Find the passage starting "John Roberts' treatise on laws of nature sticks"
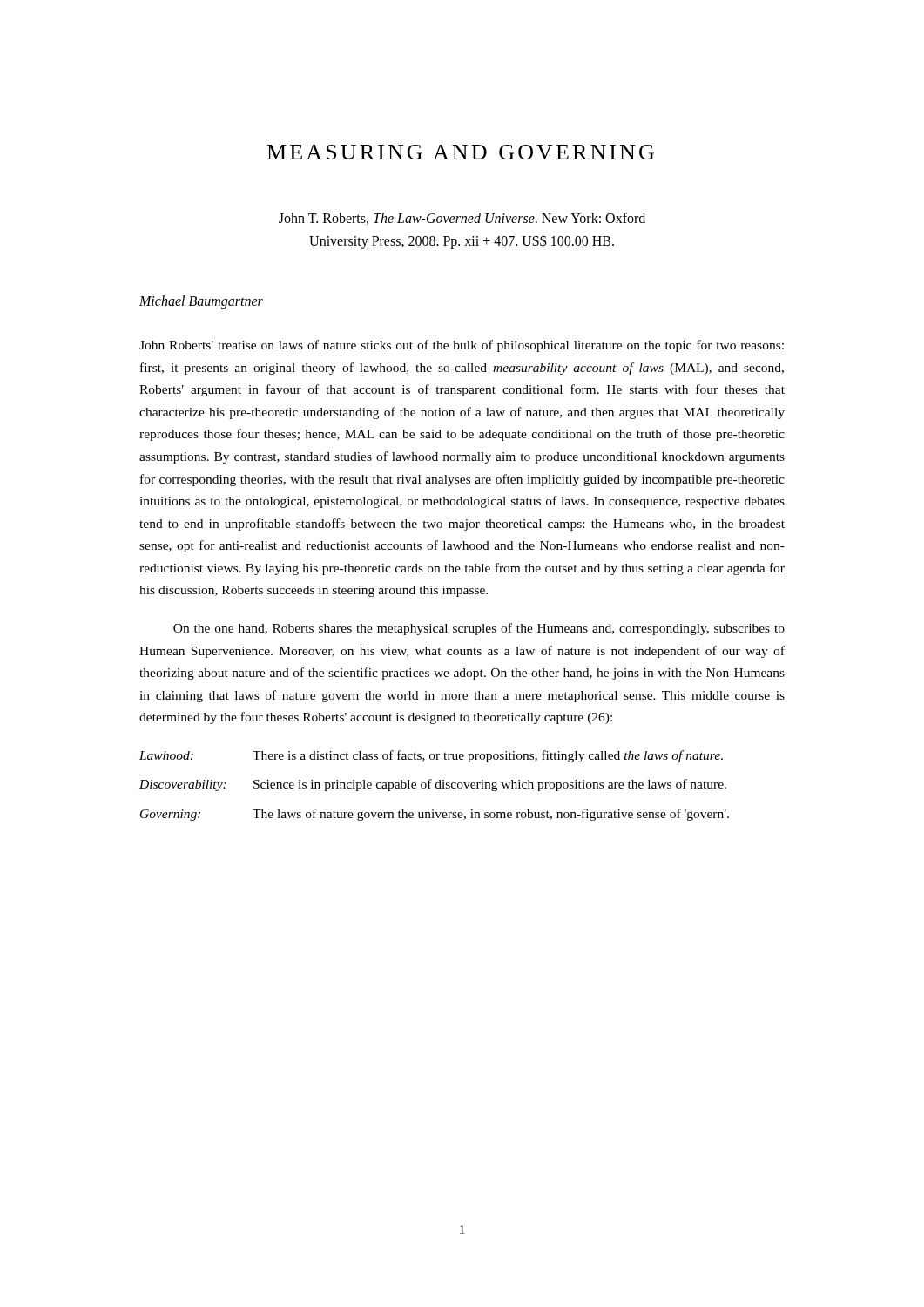The width and height of the screenshot is (924, 1307). point(462,468)
